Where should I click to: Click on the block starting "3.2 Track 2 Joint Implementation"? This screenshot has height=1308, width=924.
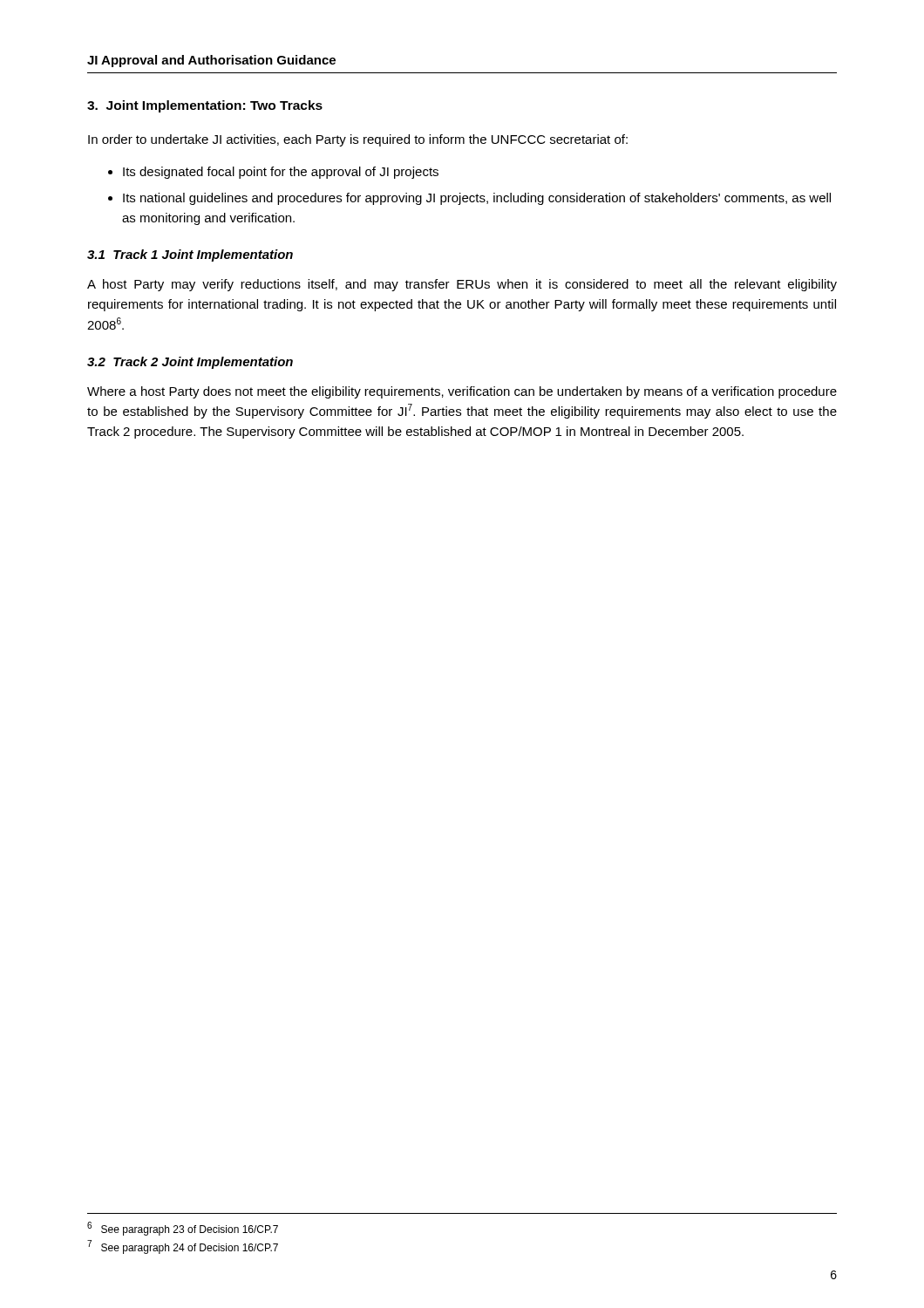click(x=190, y=363)
